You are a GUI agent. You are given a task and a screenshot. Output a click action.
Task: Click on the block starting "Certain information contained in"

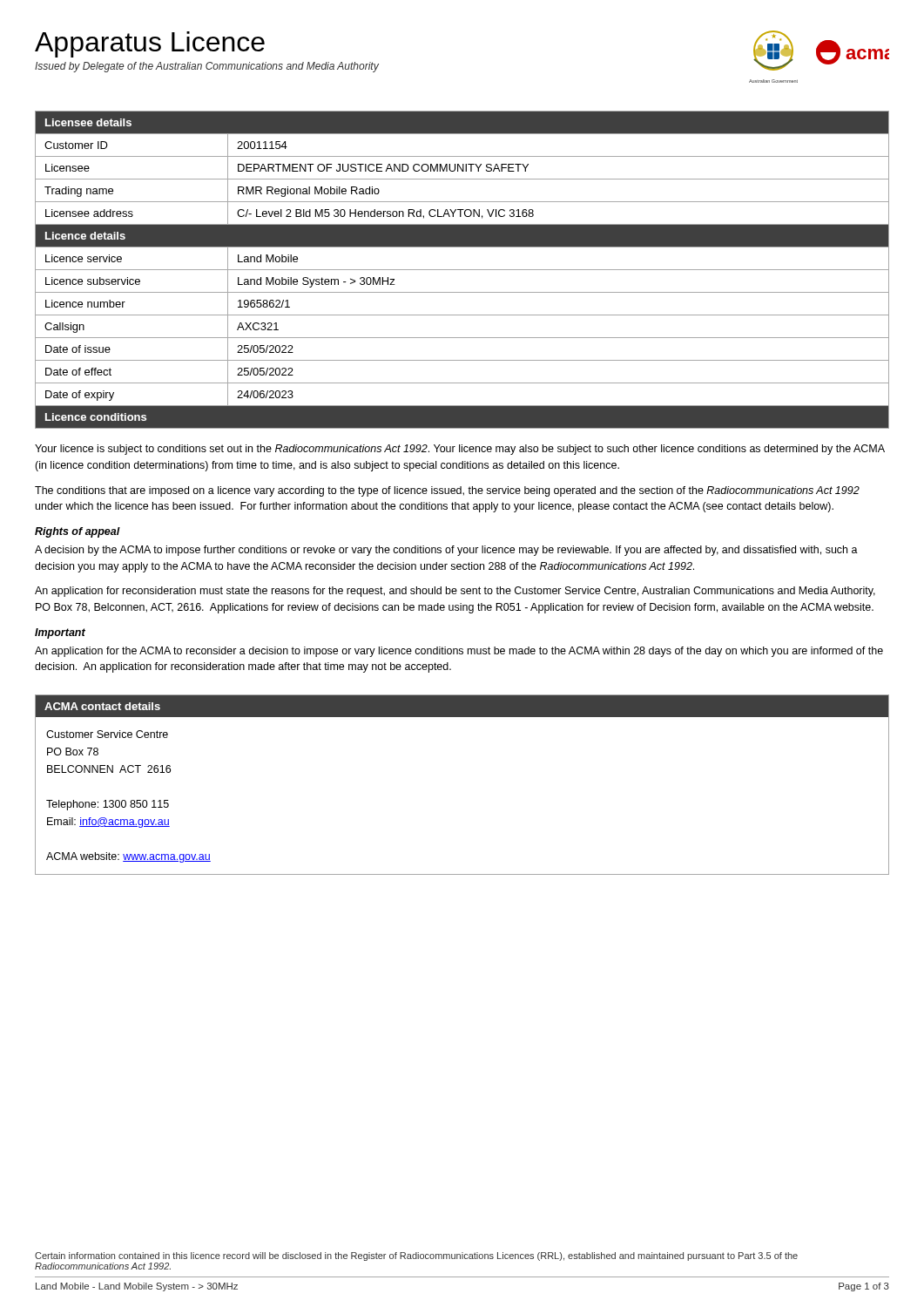click(x=416, y=1260)
